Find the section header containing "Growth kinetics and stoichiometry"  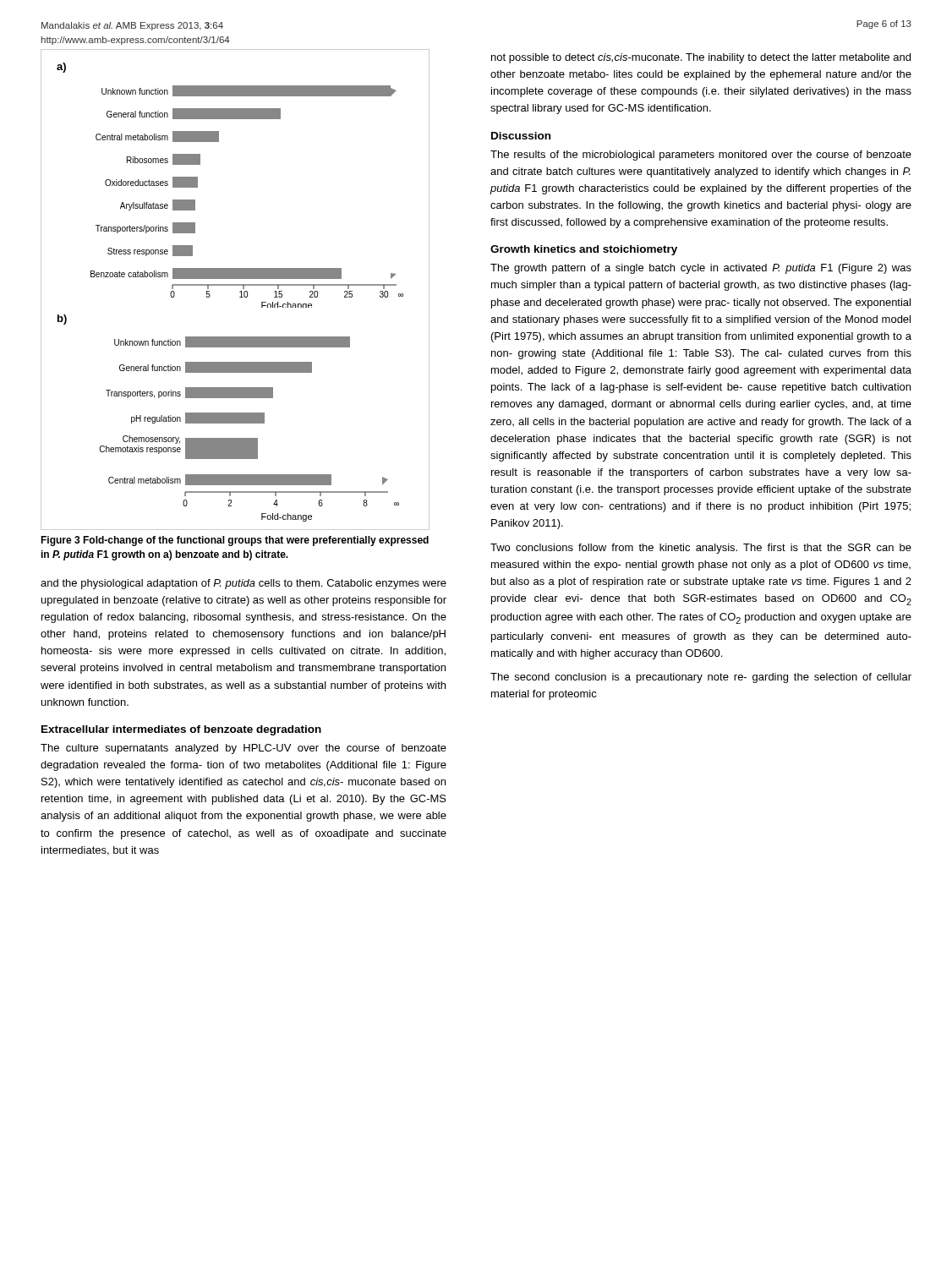584,249
